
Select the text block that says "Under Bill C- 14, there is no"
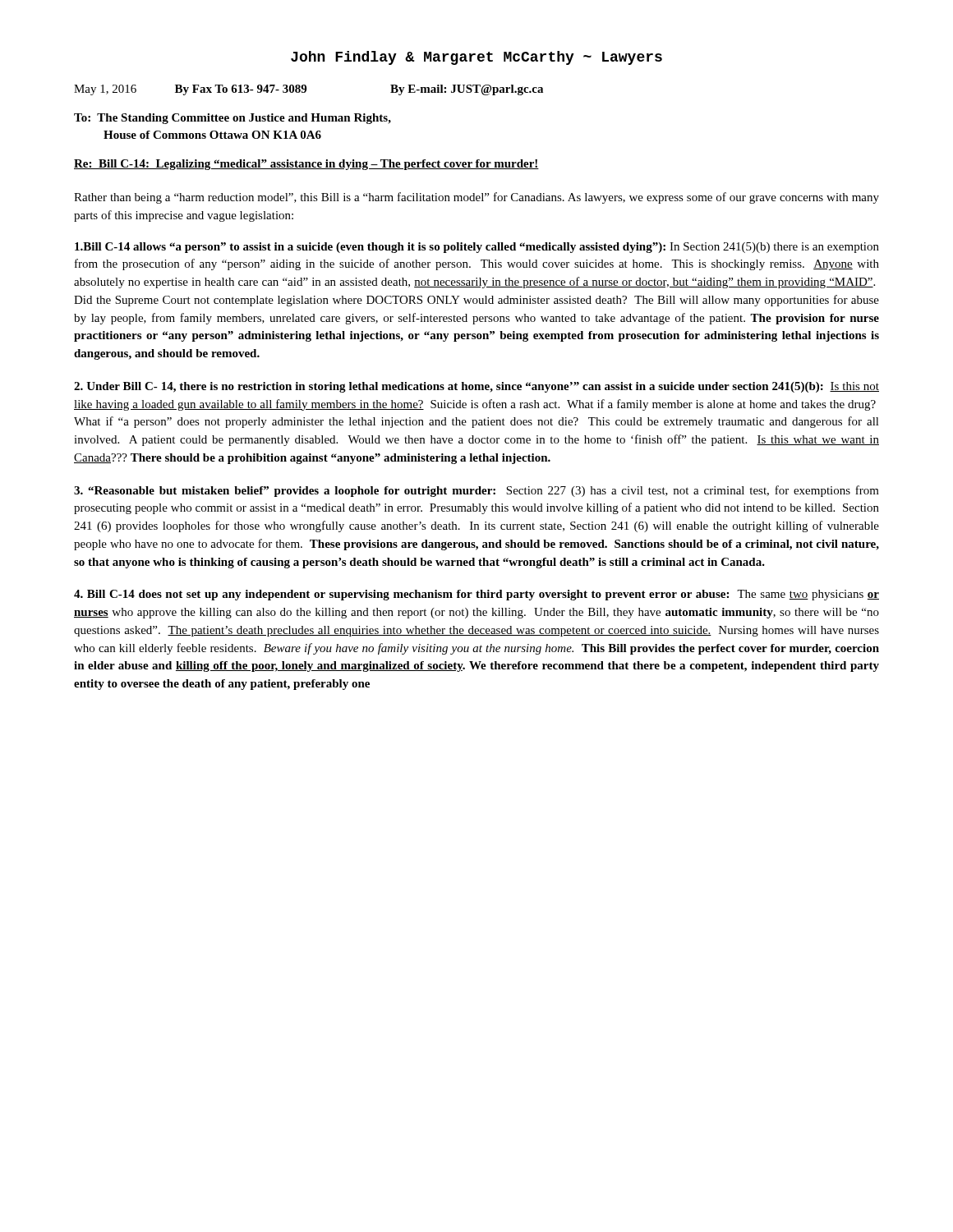[476, 422]
